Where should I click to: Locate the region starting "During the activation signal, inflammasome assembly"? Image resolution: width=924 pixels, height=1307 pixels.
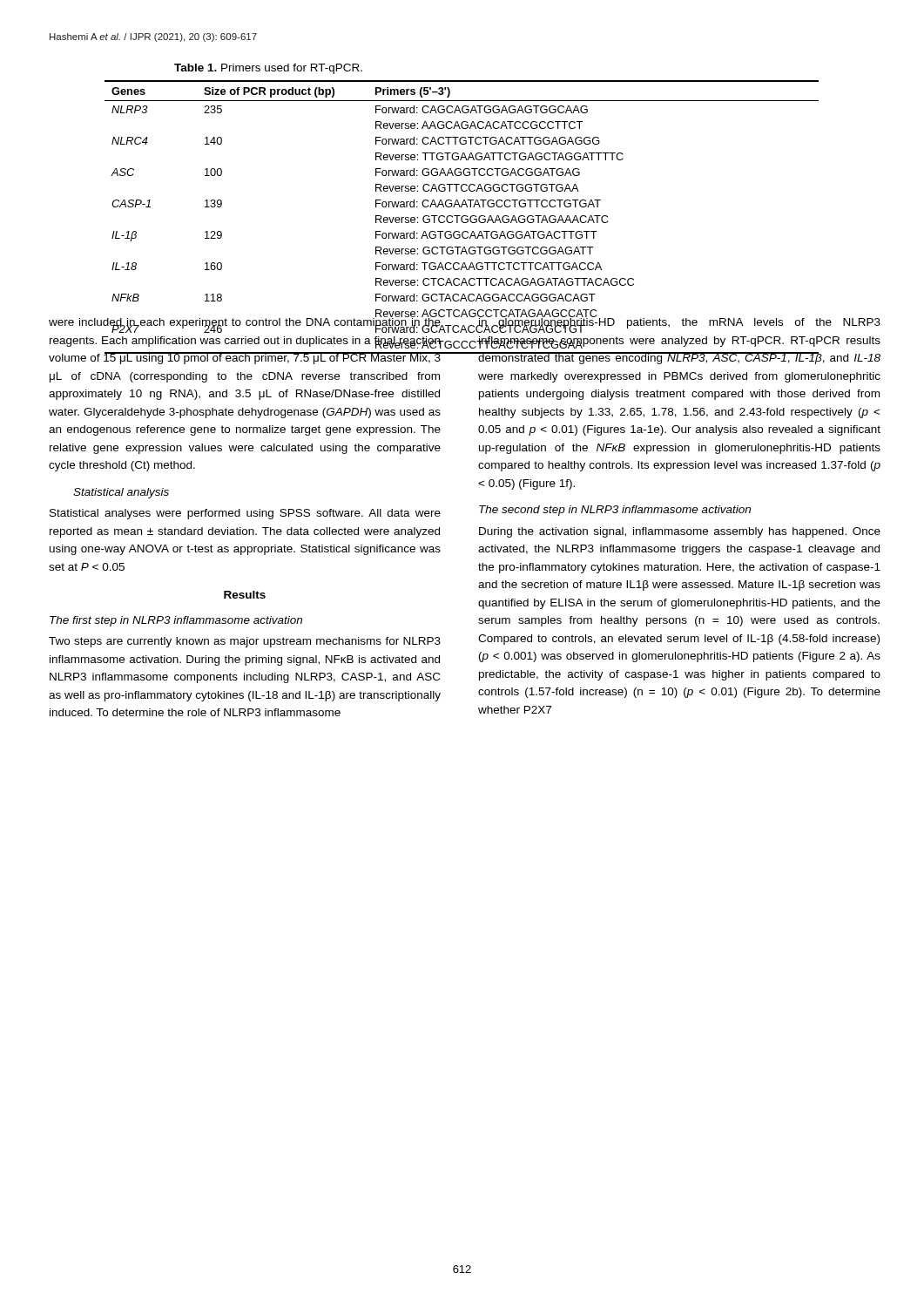pos(679,621)
